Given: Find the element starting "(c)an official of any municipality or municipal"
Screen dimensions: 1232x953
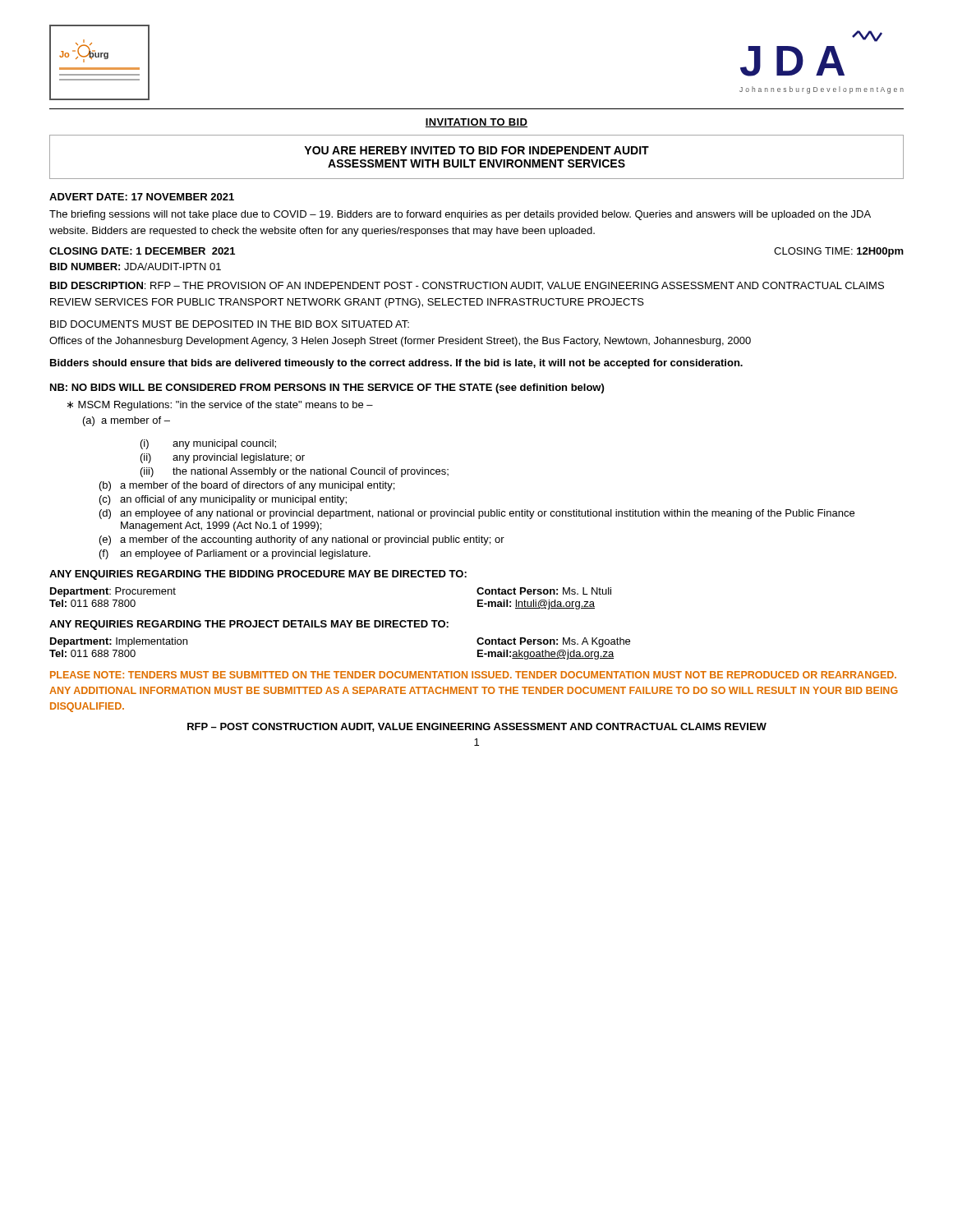Looking at the screenshot, I should click(x=223, y=499).
